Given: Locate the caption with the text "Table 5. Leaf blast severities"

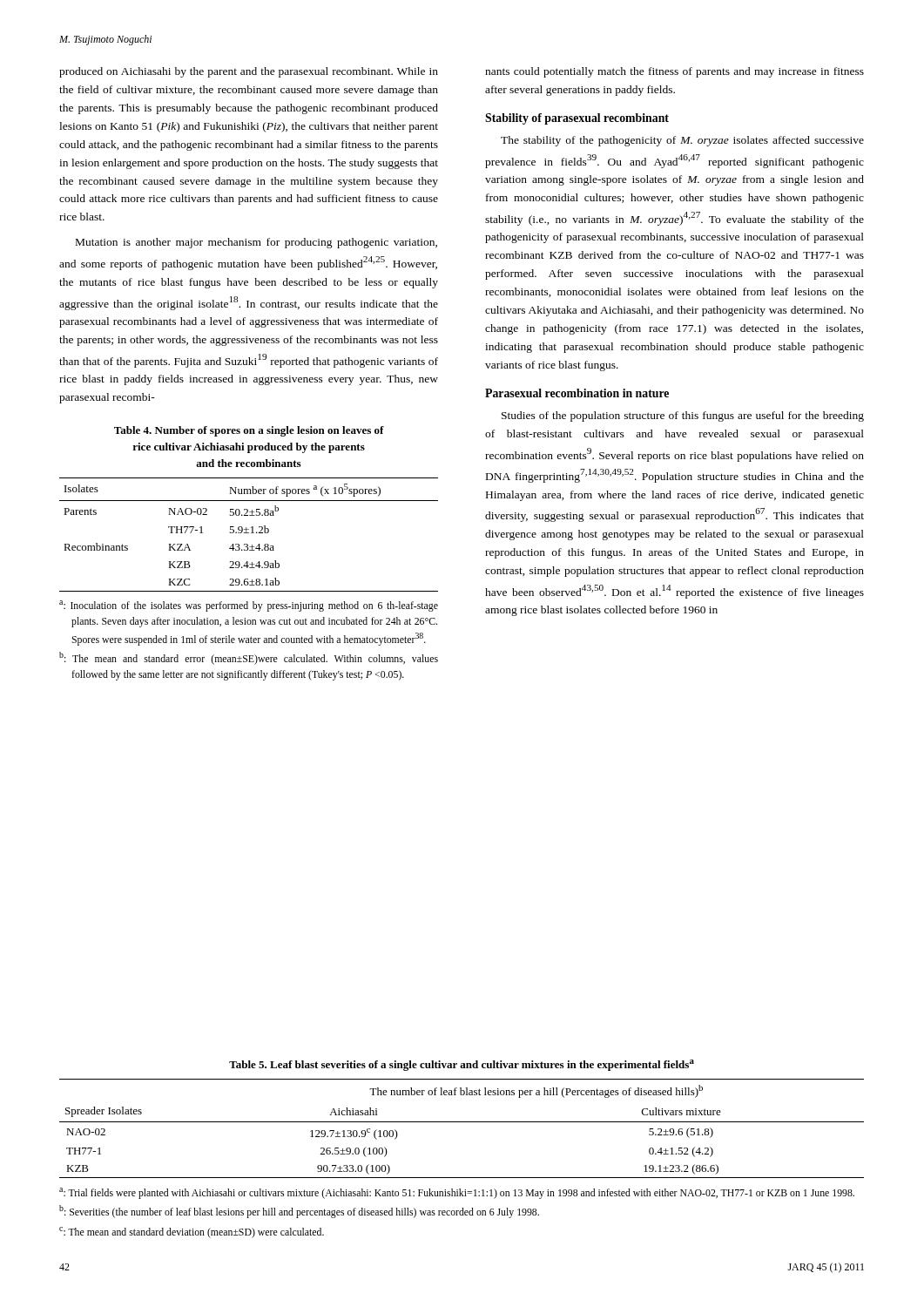Looking at the screenshot, I should tap(462, 1063).
